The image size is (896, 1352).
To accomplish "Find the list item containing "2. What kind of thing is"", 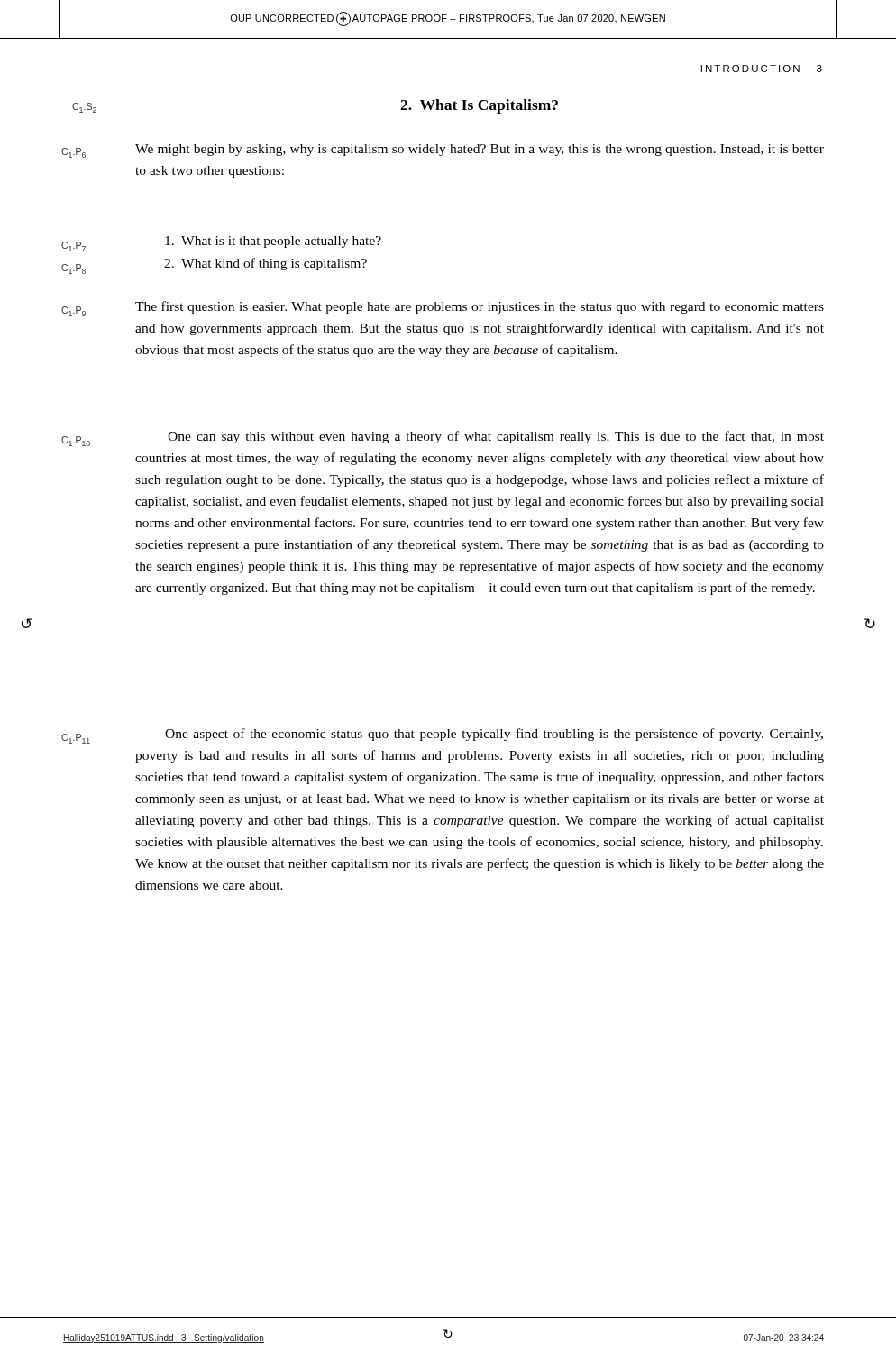I will point(266,263).
